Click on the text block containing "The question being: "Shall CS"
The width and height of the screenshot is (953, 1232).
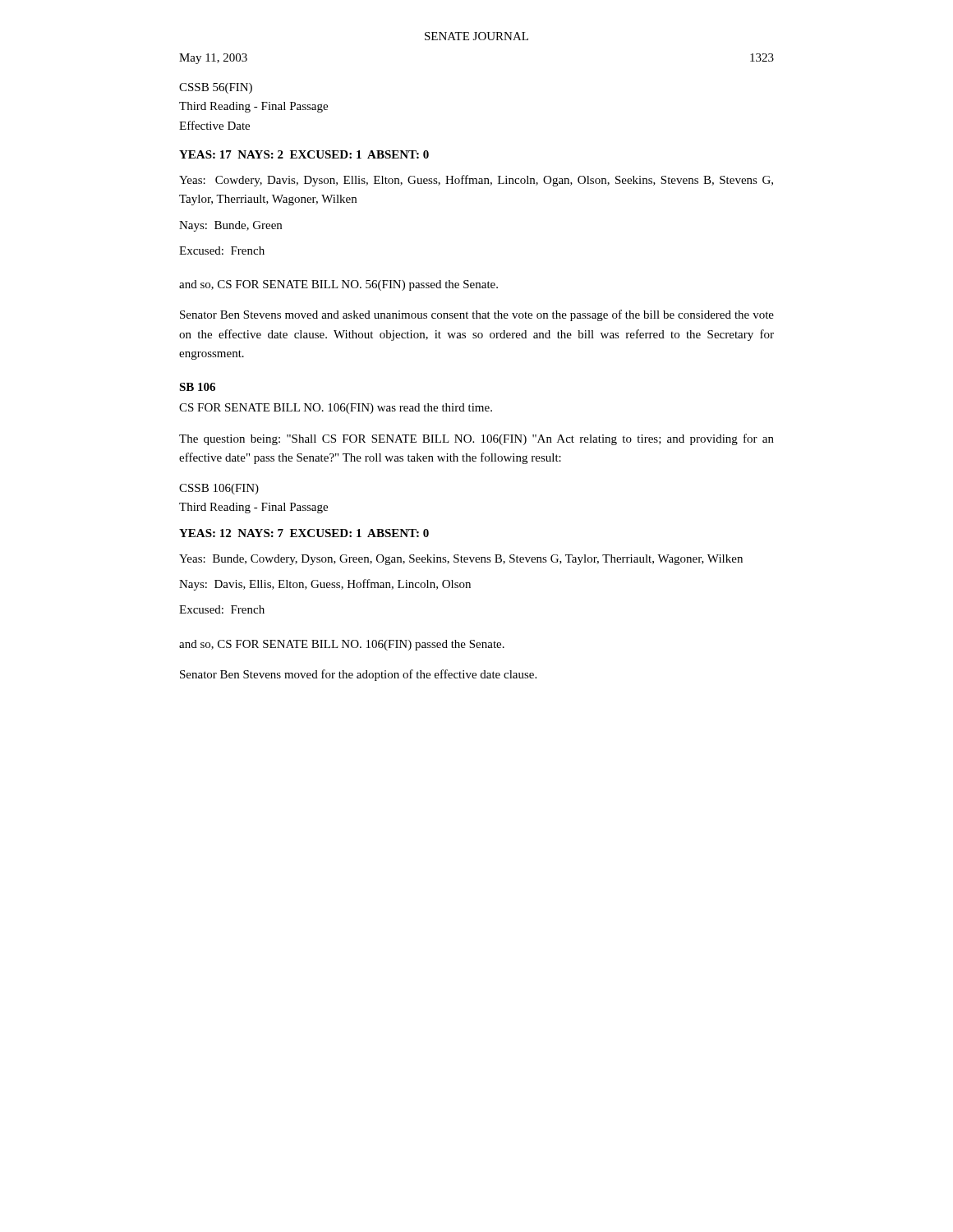(x=476, y=448)
